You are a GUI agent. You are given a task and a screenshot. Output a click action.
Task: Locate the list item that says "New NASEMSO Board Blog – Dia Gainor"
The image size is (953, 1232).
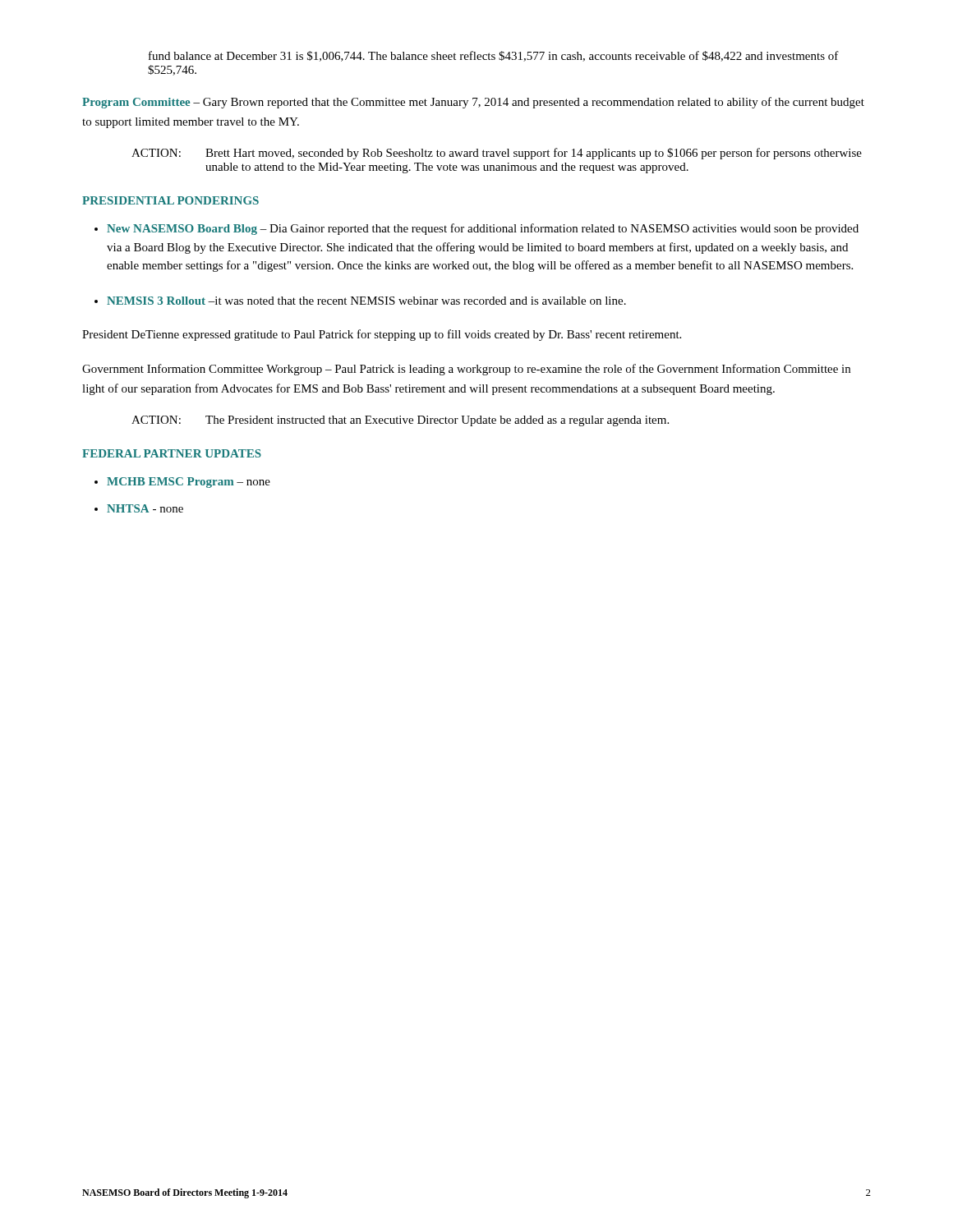click(x=489, y=247)
